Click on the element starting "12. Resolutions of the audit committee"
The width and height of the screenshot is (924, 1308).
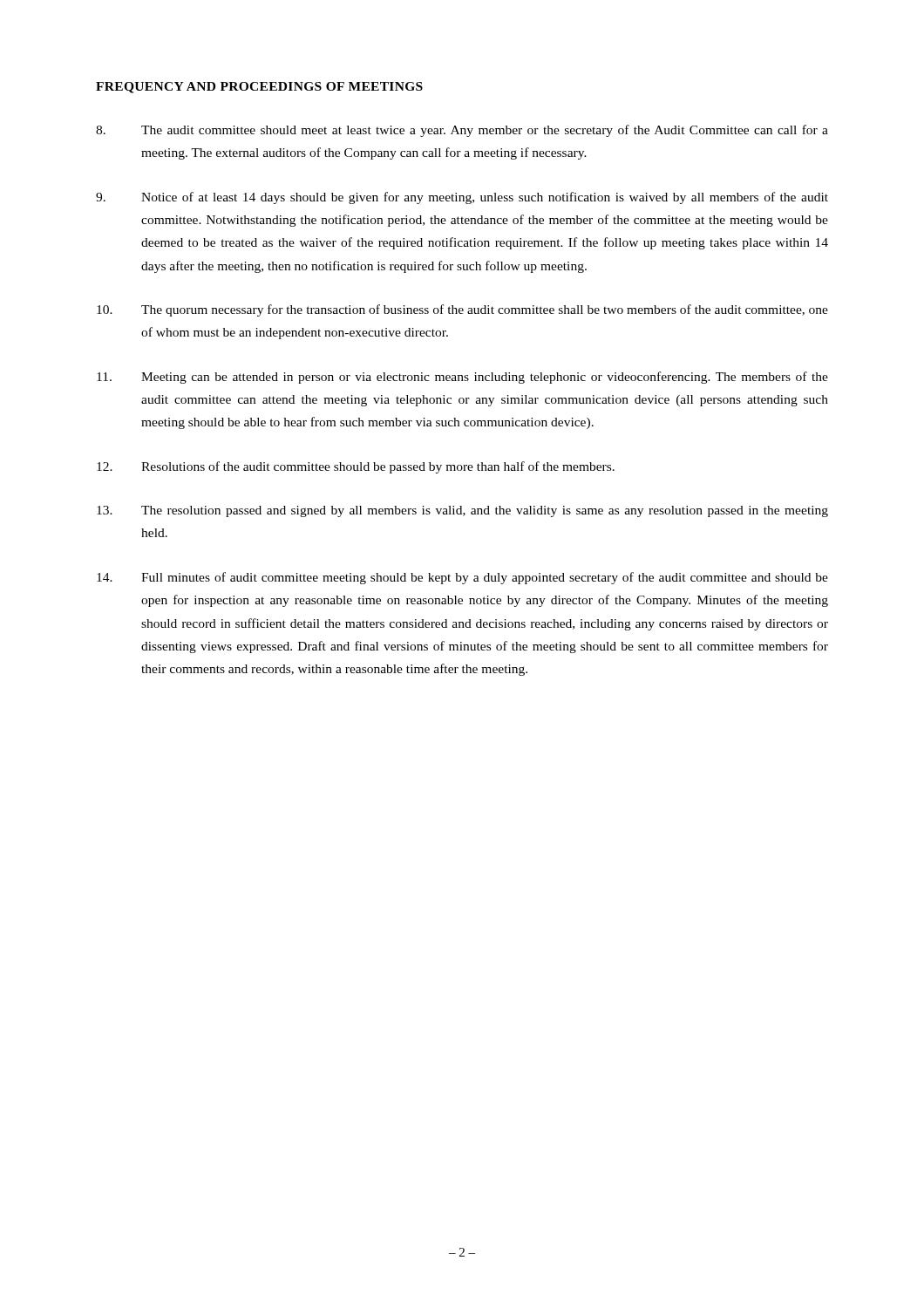point(462,466)
